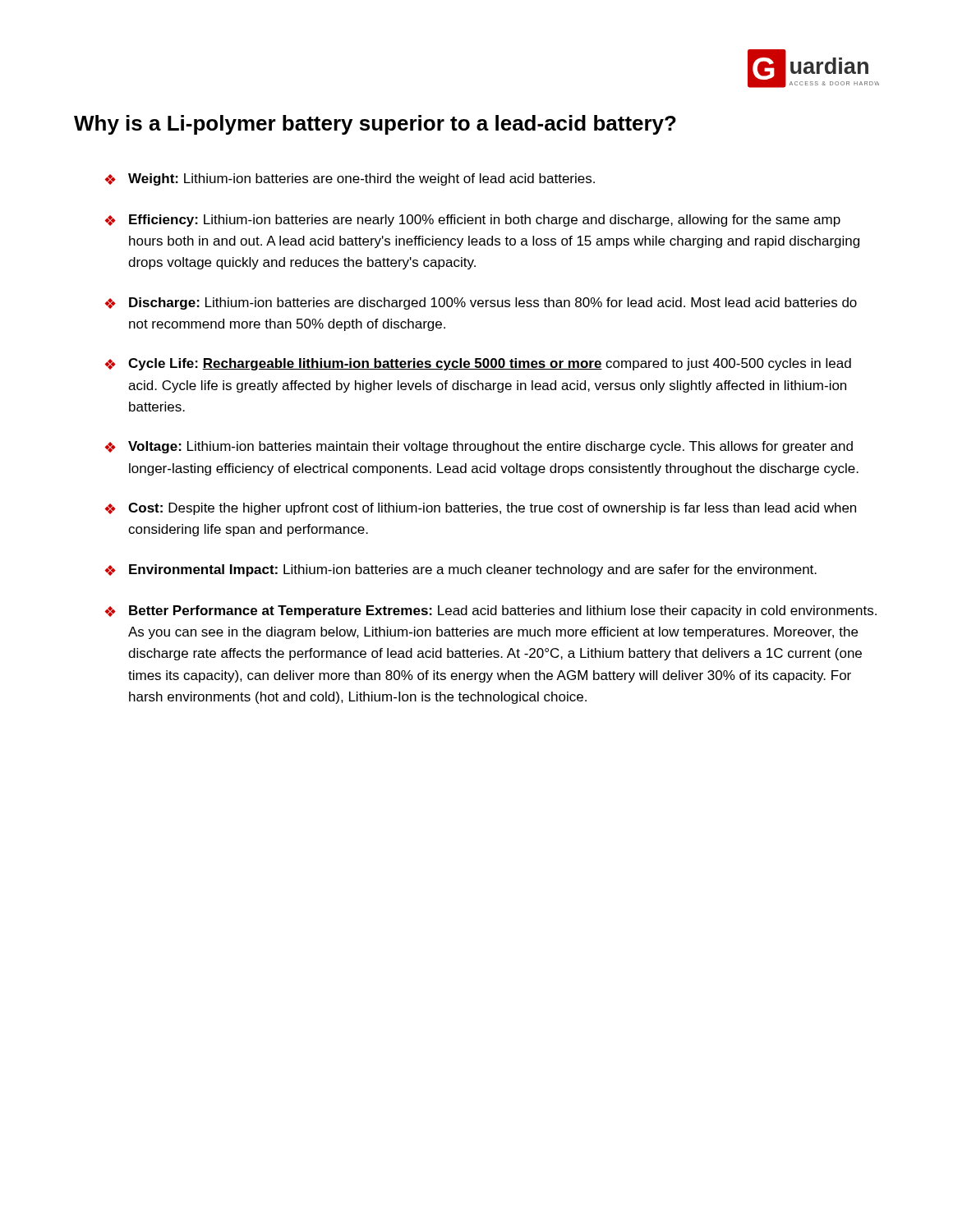Find the list item with the text "❖ Efficiency: Lithium-ion batteries are nearly"
The image size is (953, 1232).
pos(491,242)
